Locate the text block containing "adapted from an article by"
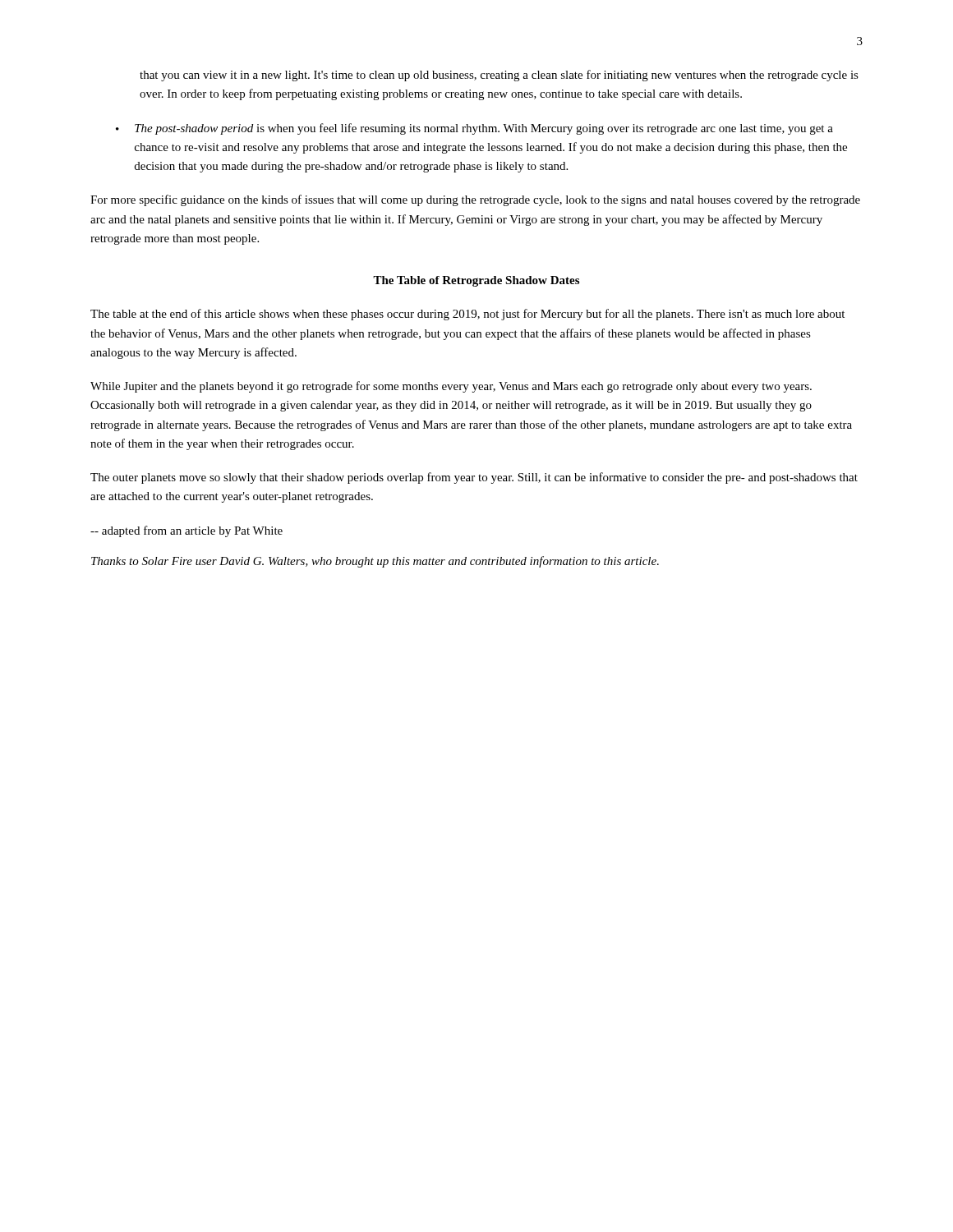Viewport: 953px width, 1232px height. coord(187,530)
